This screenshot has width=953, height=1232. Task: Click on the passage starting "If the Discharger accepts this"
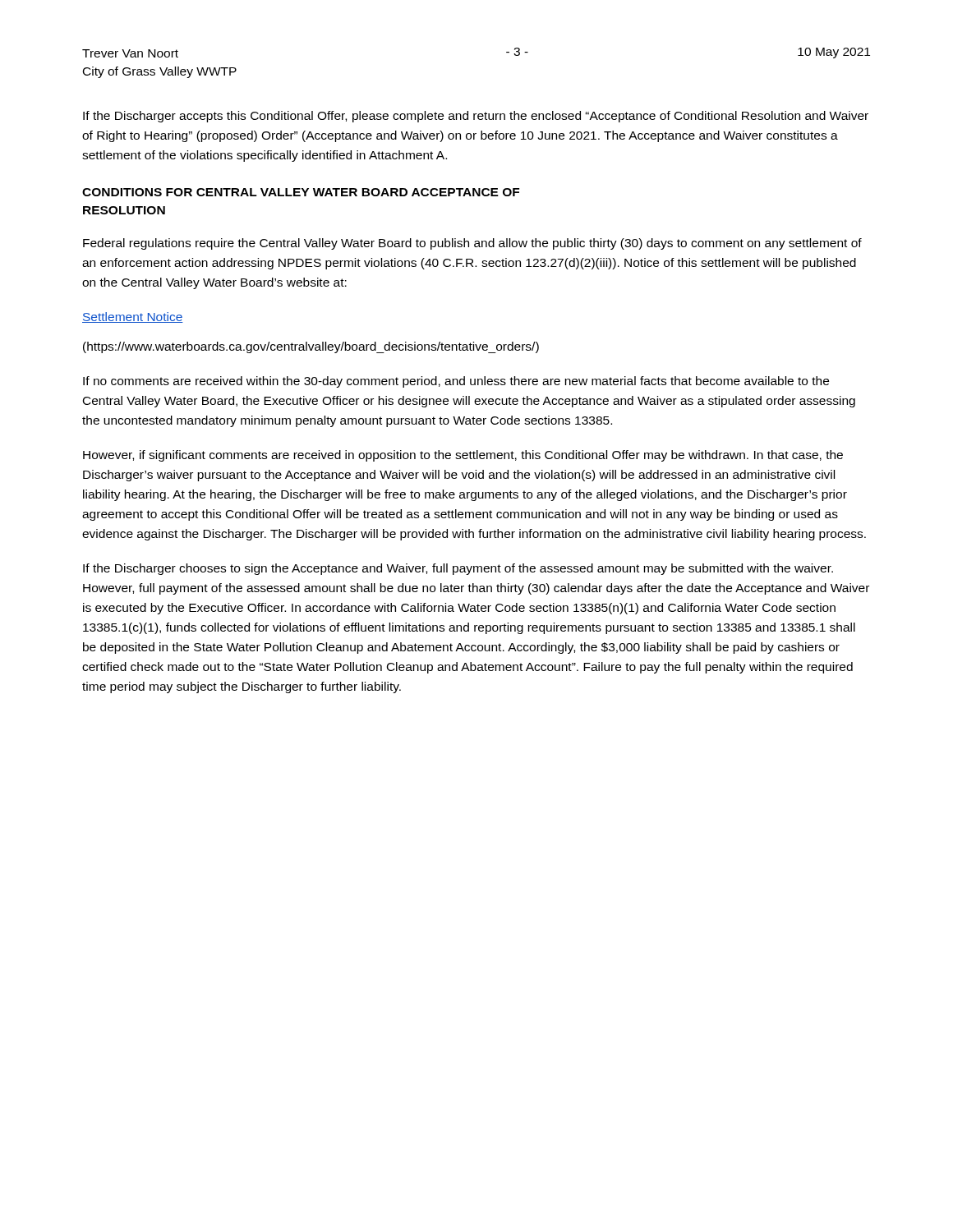click(475, 135)
